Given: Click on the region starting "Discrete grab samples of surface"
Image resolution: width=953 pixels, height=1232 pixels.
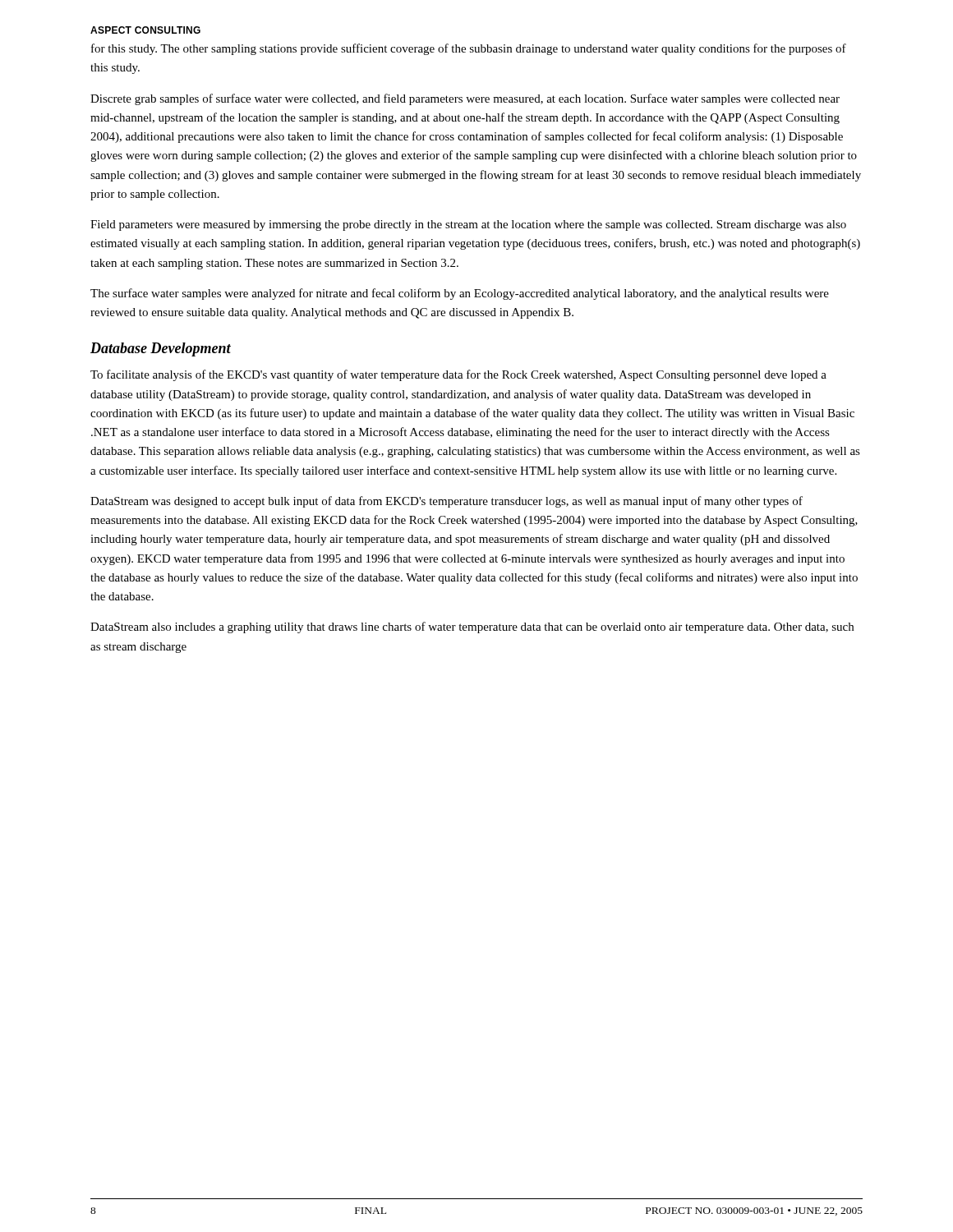Looking at the screenshot, I should 476,146.
